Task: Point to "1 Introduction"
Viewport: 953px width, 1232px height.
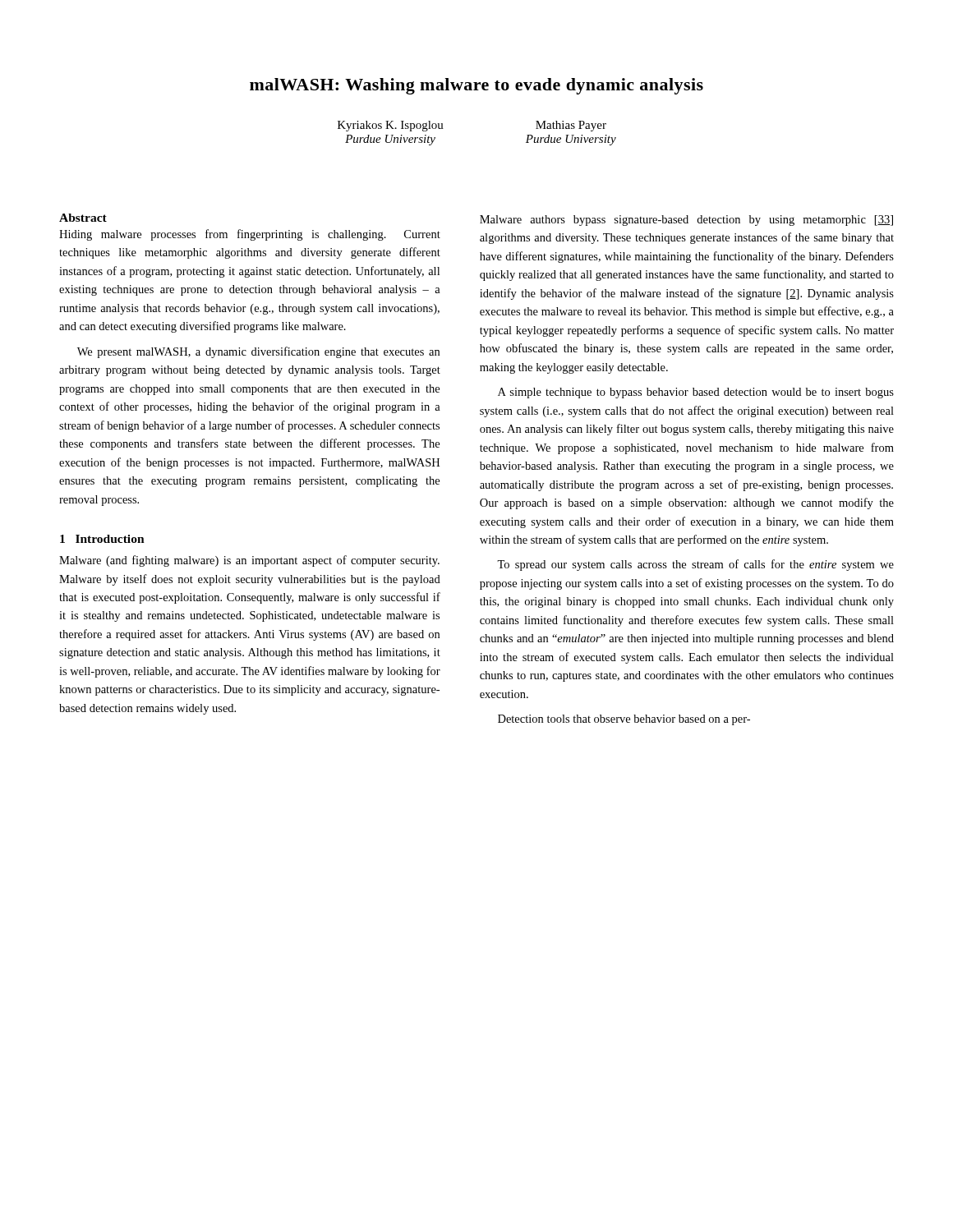Action: (102, 538)
